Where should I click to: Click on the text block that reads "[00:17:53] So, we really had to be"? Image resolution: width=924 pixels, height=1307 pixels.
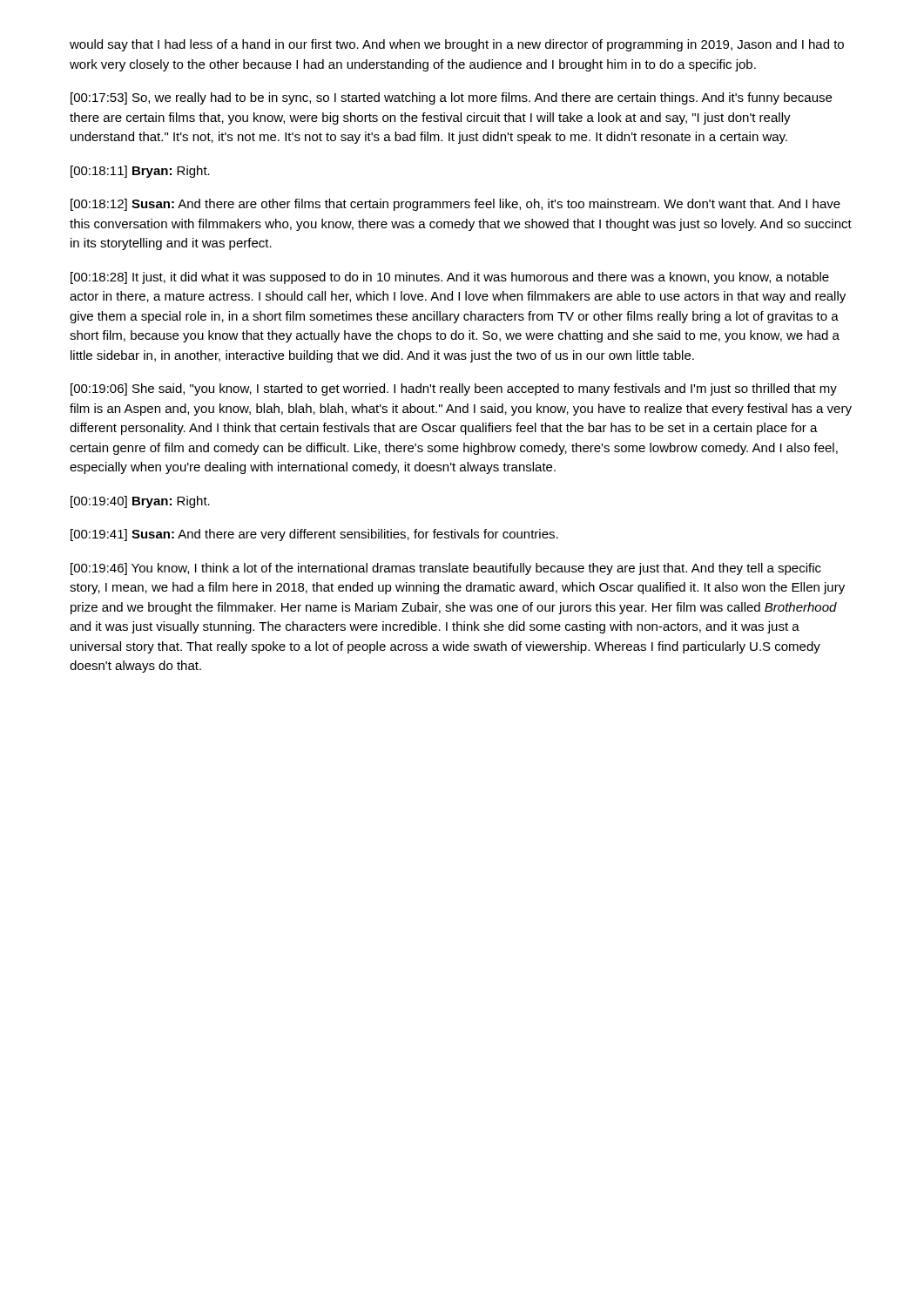451,117
